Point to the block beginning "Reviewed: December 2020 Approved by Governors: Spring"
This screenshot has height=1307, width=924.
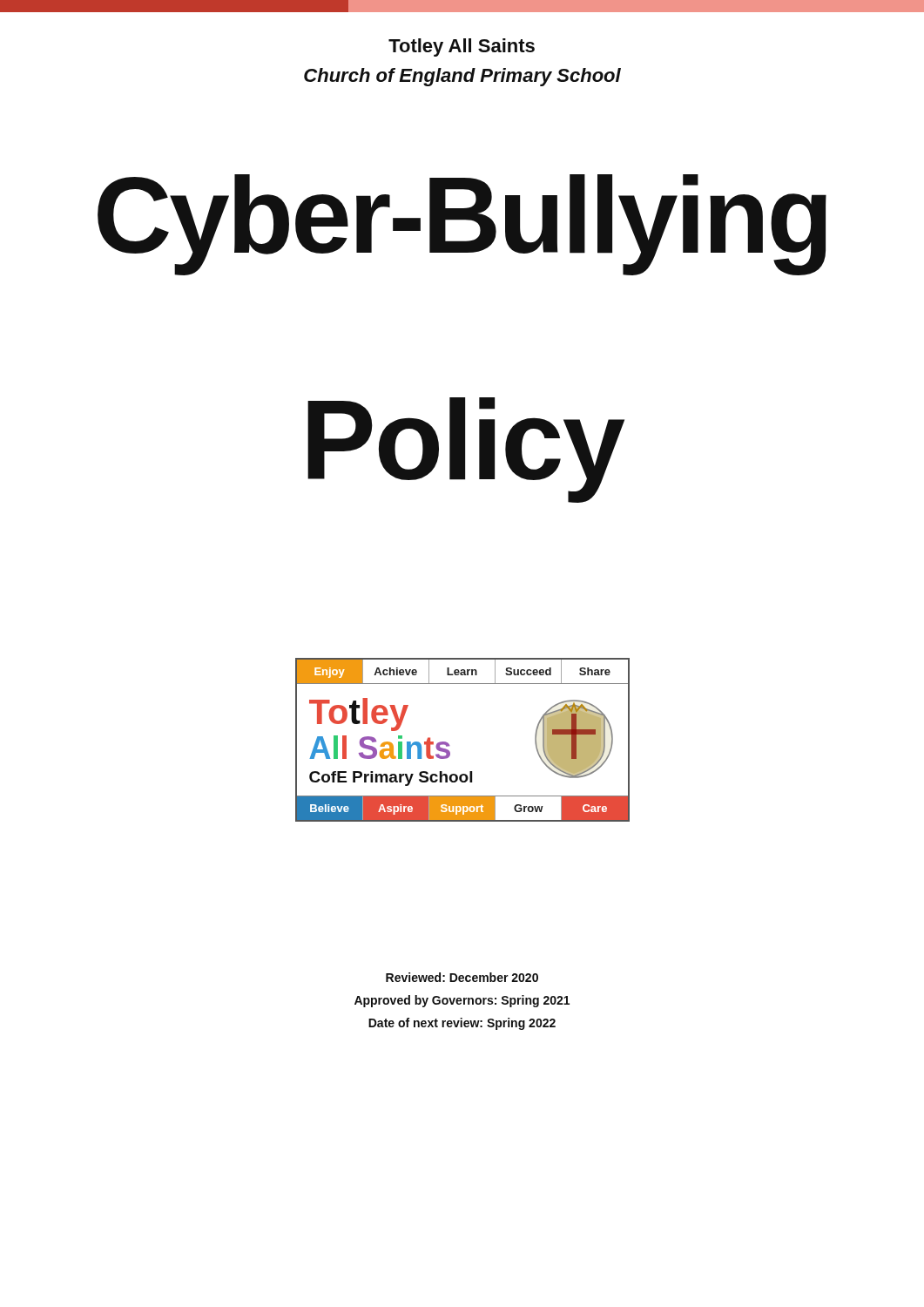(462, 1000)
